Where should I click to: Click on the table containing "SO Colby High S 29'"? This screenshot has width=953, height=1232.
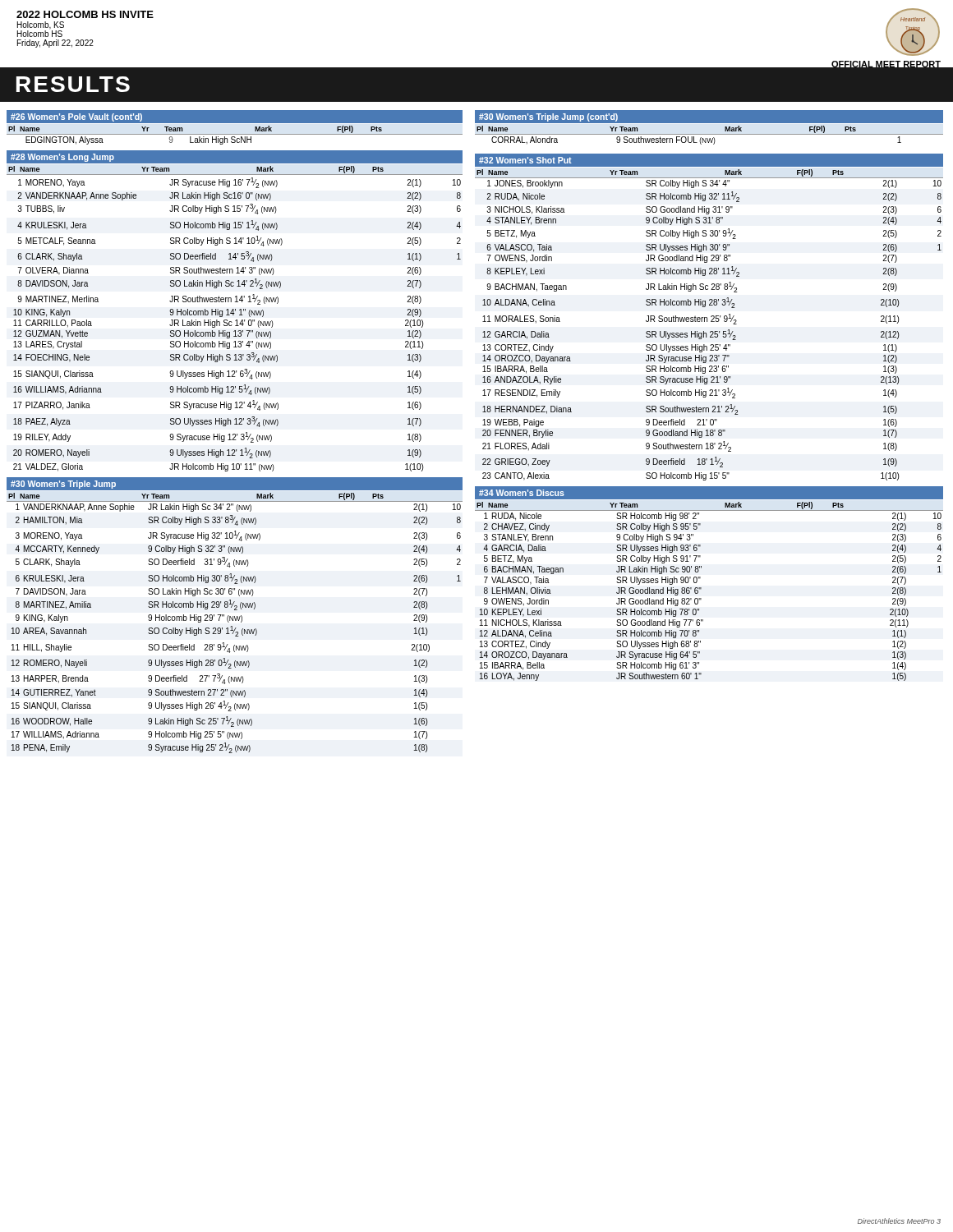[x=235, y=629]
